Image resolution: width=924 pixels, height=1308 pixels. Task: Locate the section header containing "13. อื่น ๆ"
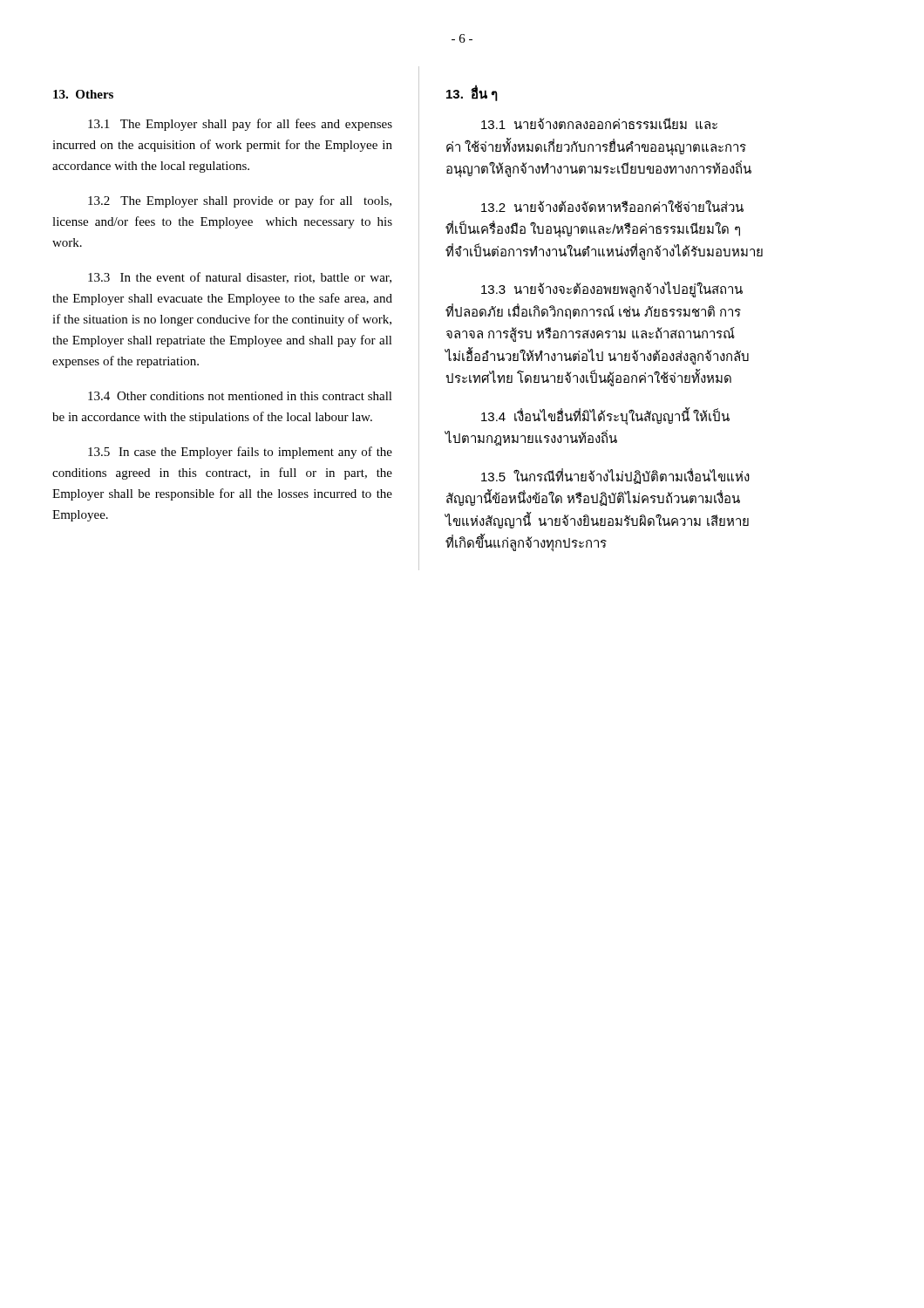472,94
